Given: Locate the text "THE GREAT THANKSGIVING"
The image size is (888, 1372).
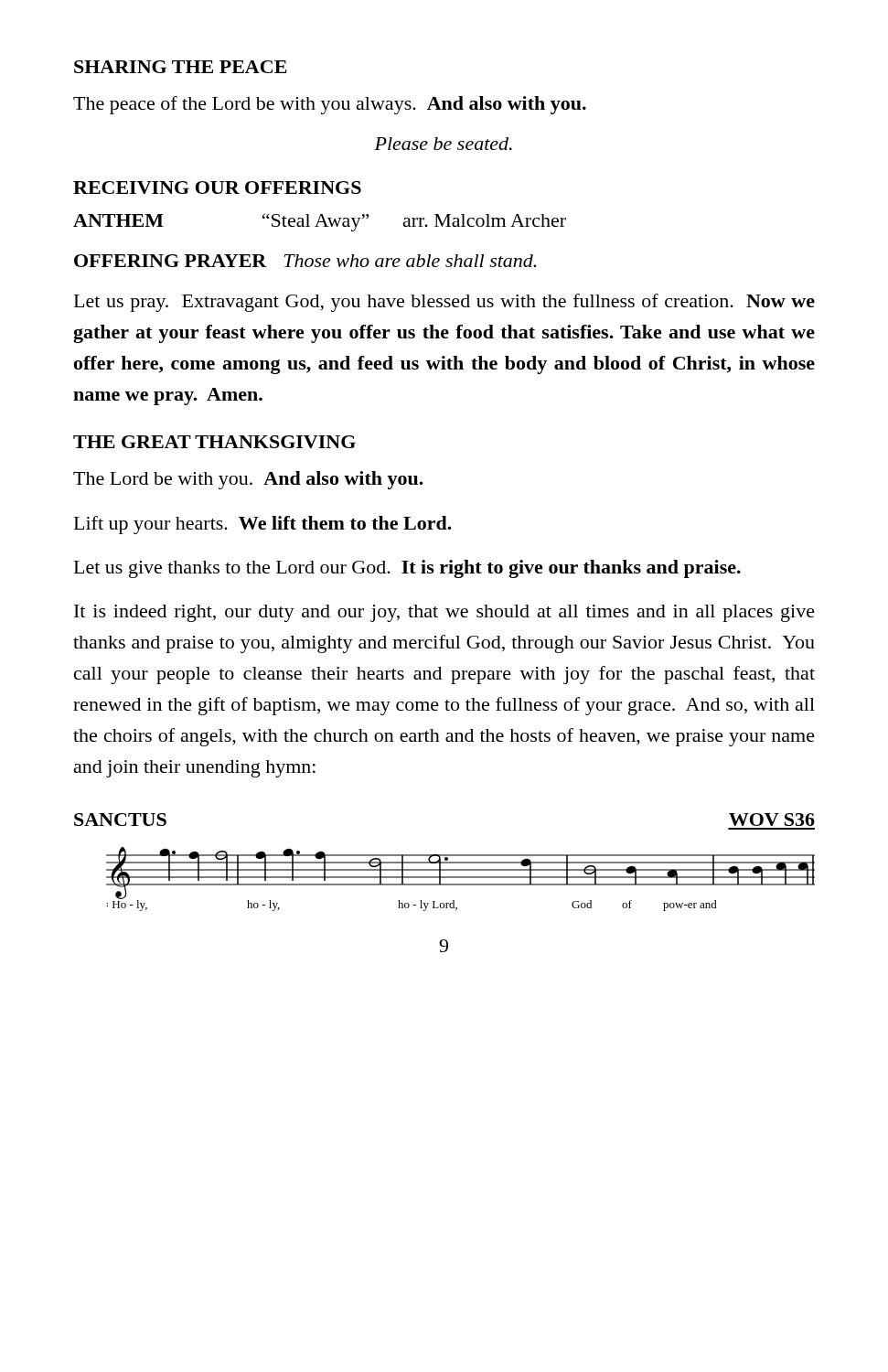Looking at the screenshot, I should click(215, 442).
